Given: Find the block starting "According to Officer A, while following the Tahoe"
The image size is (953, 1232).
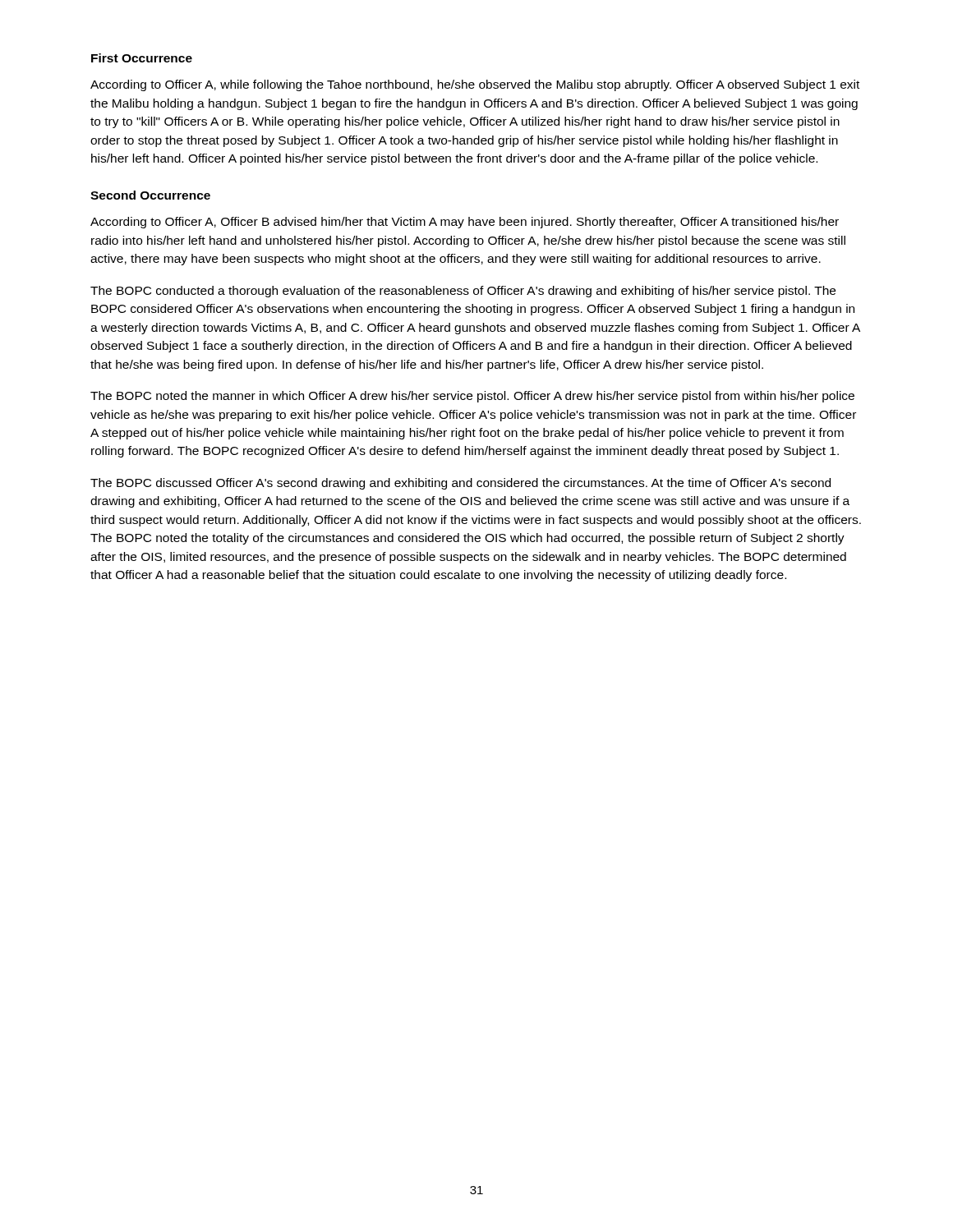Looking at the screenshot, I should coord(475,121).
